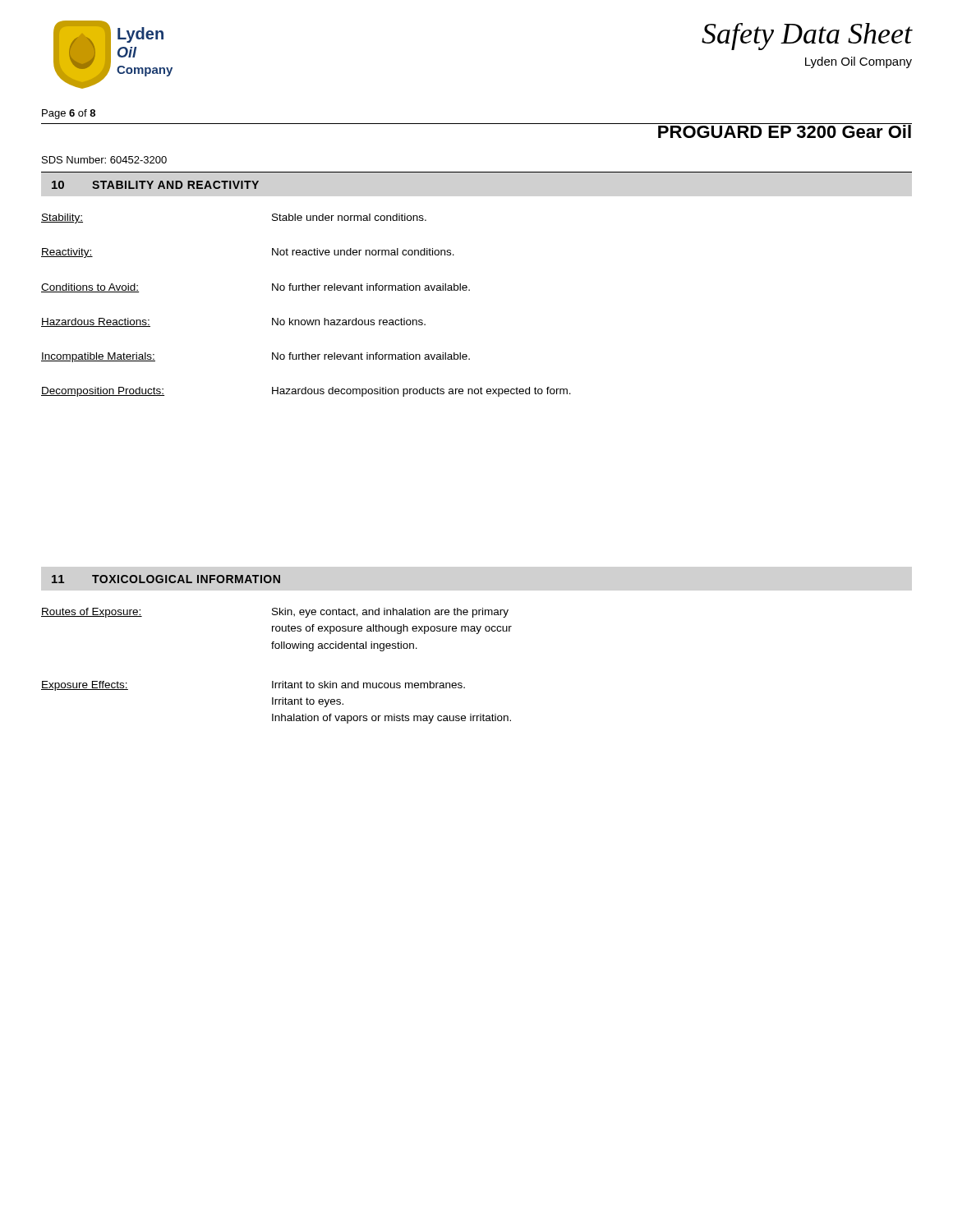Click on the text block that says "Skin, eye contact, and inhalation are the primary"
This screenshot has width=953, height=1232.
391,628
